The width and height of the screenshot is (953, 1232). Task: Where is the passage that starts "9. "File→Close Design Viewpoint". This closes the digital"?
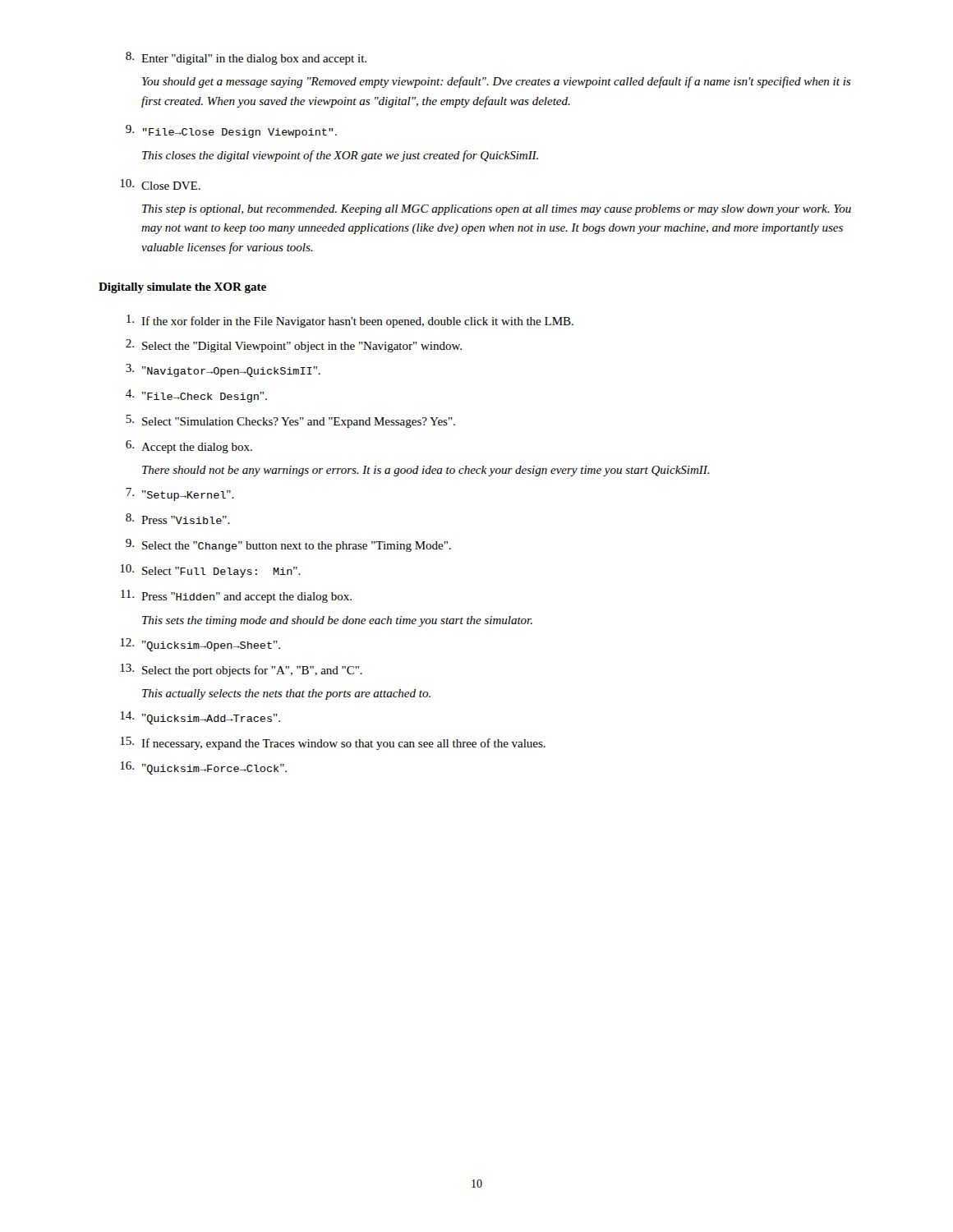coord(476,144)
